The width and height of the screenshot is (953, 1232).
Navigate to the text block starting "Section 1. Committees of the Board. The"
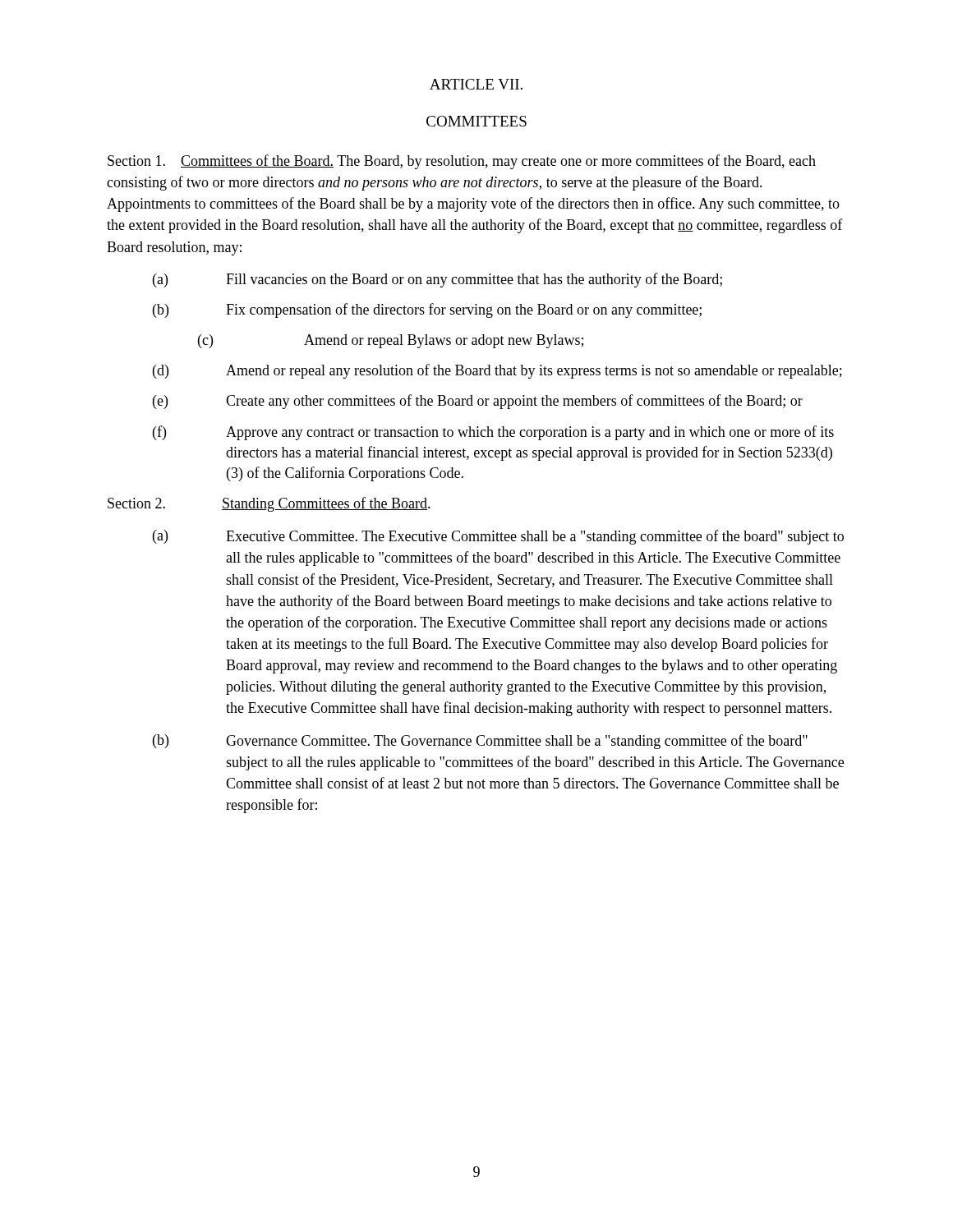[x=475, y=204]
